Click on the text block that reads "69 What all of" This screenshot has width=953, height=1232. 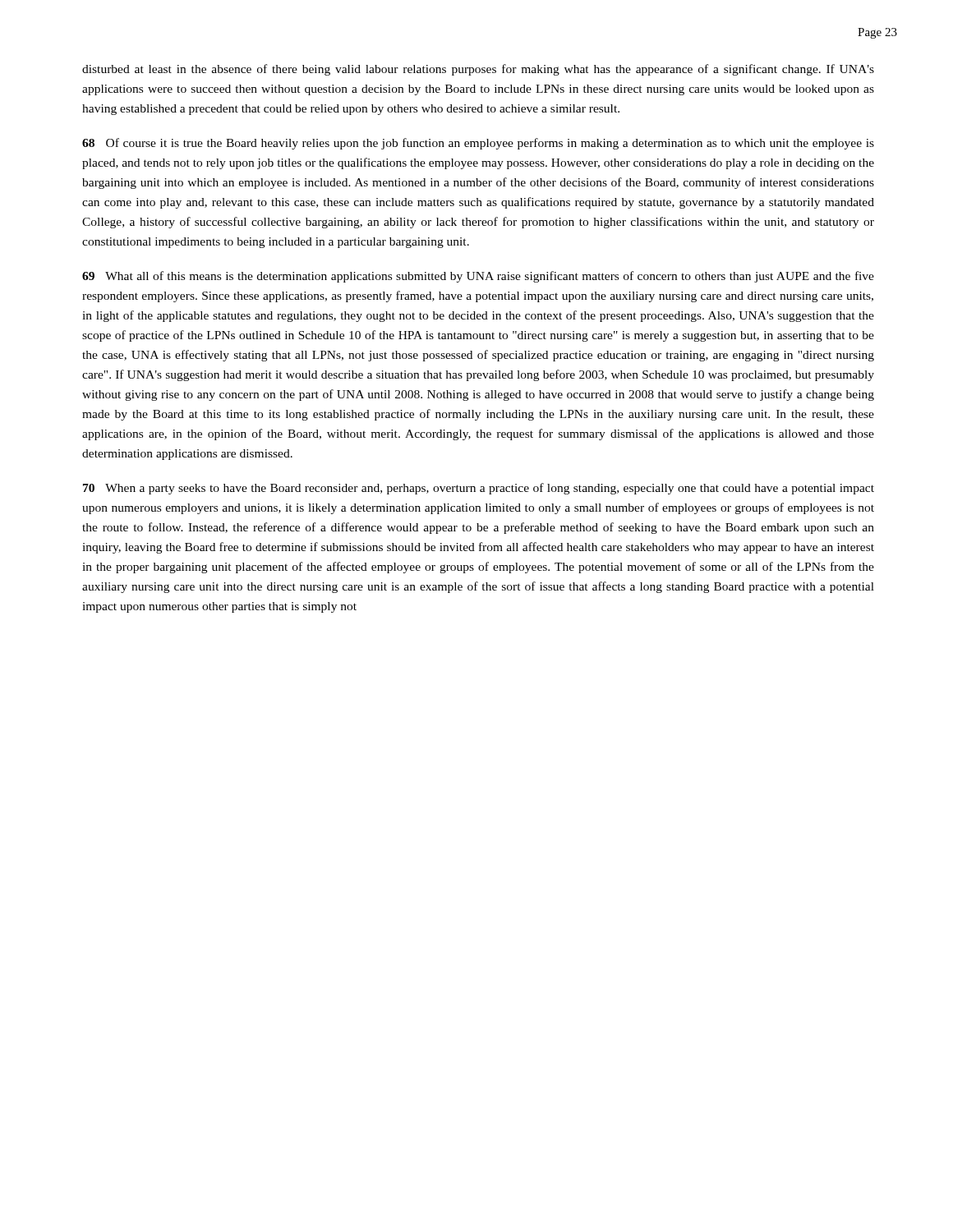[478, 364]
